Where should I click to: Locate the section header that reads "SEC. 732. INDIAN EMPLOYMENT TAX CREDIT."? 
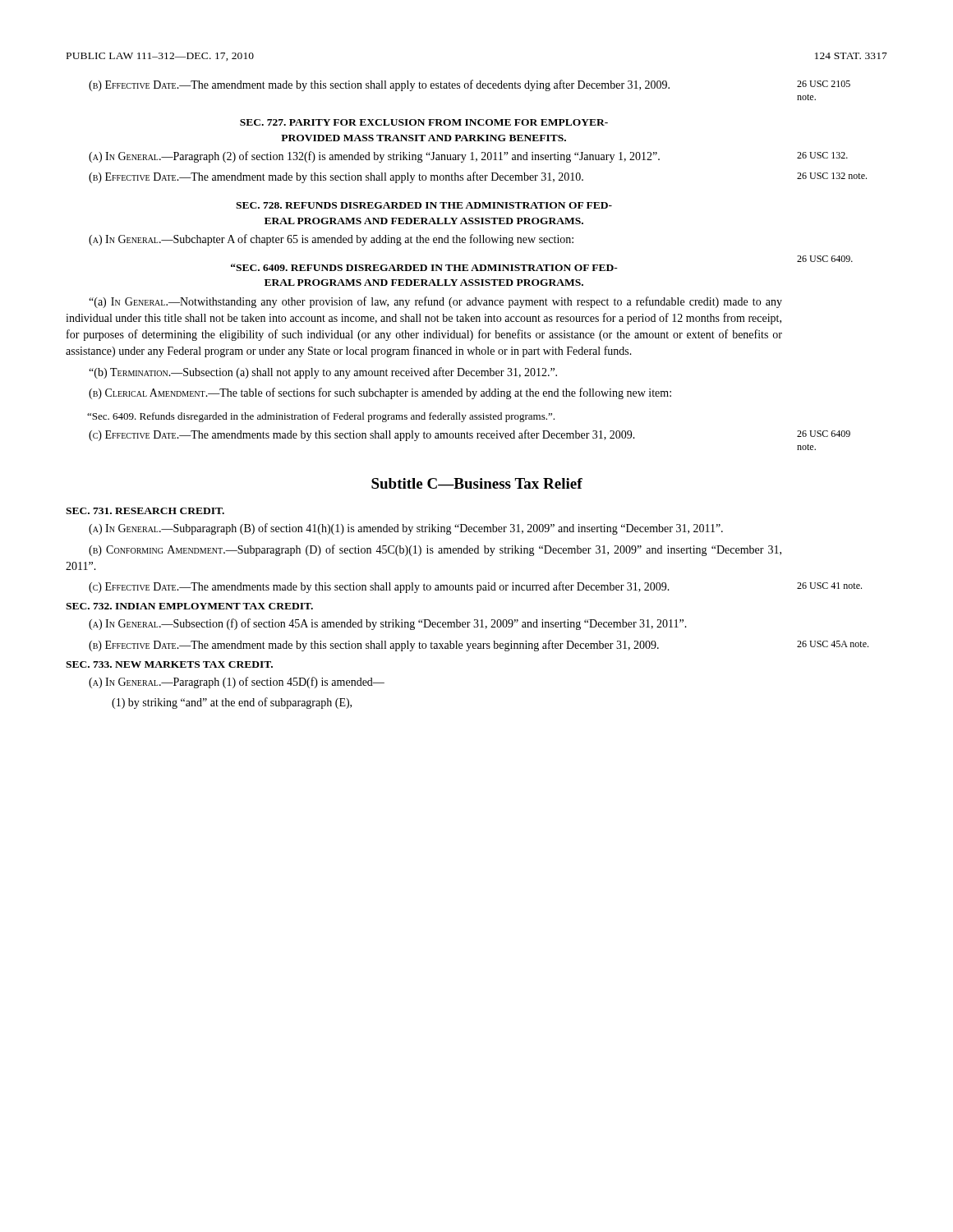pyautogui.click(x=190, y=606)
